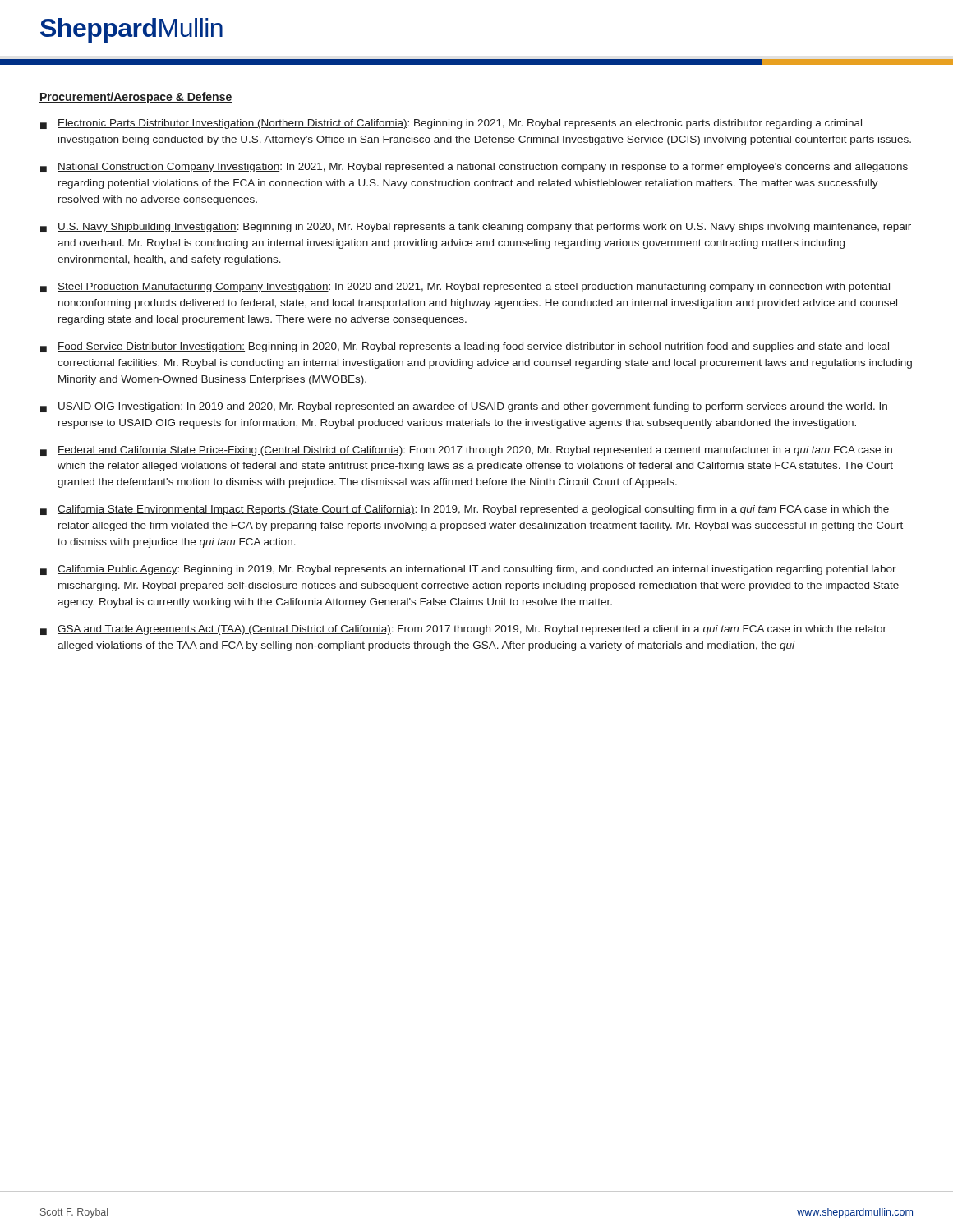This screenshot has height=1232, width=953.
Task: Locate the text block starting "■ California State Environmental Impact"
Action: pos(476,526)
